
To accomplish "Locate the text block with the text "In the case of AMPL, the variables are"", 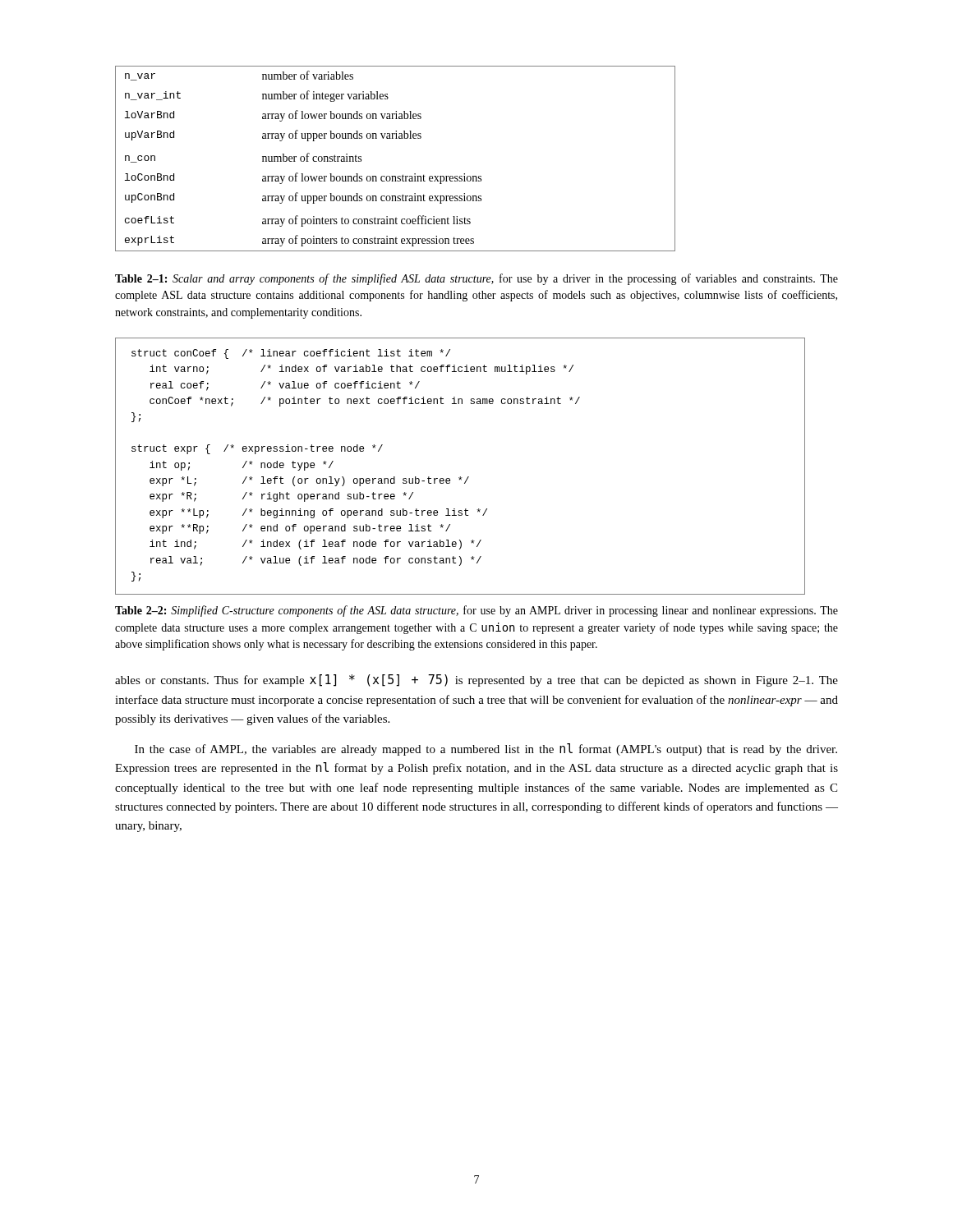I will tap(476, 787).
